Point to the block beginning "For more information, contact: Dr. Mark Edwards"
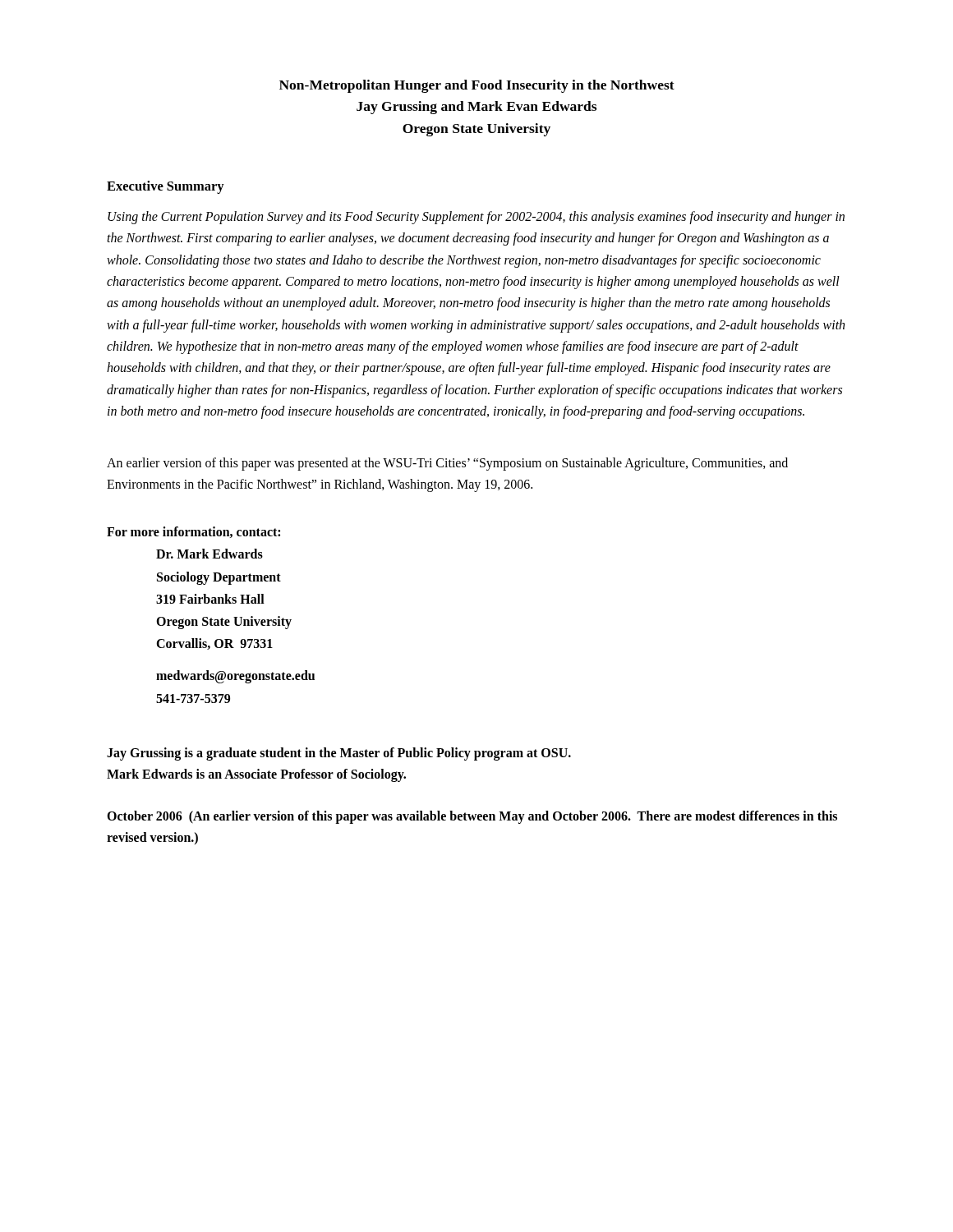 (x=193, y=532)
